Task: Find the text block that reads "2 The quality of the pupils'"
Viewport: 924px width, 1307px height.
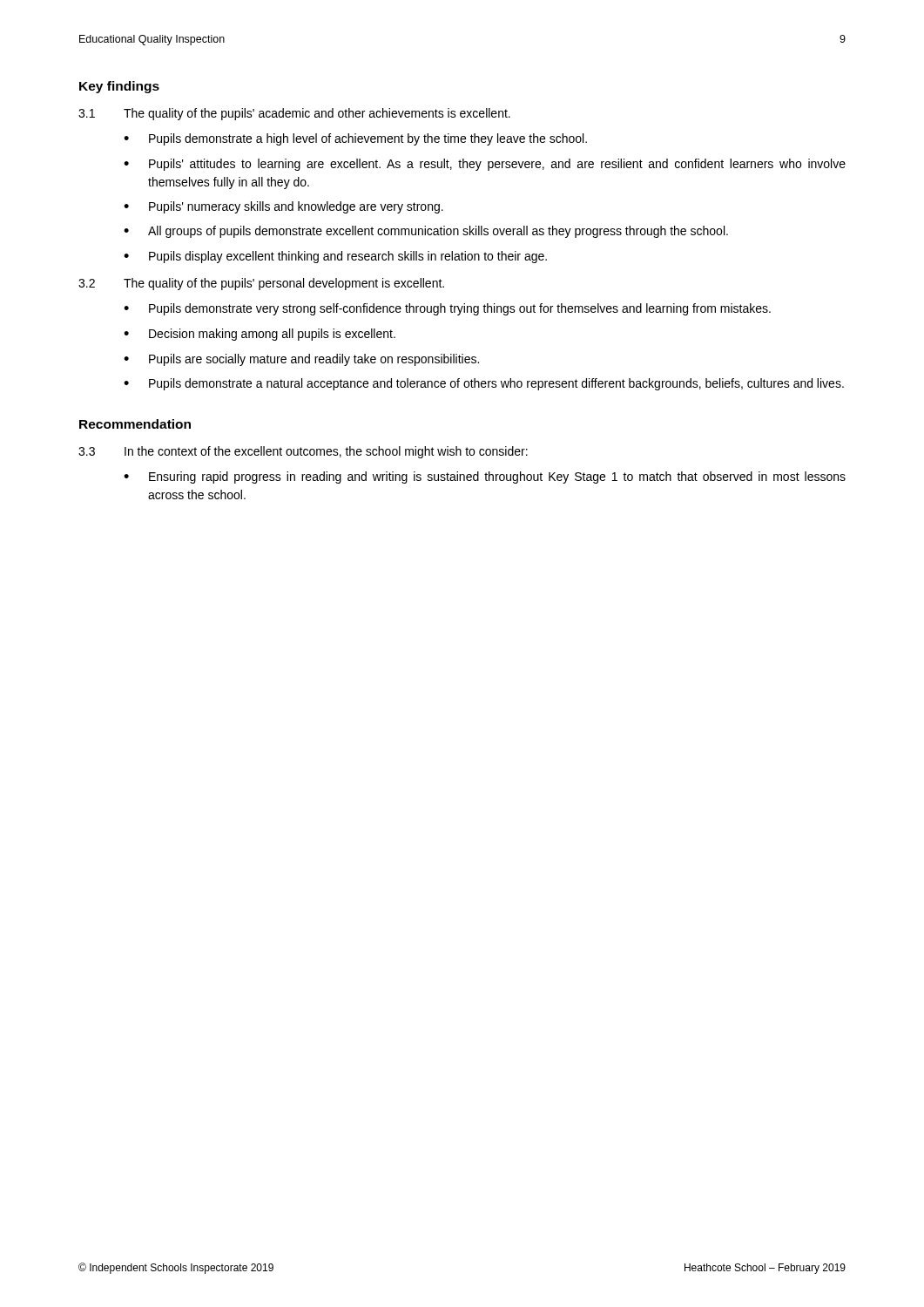Action: tap(261, 284)
